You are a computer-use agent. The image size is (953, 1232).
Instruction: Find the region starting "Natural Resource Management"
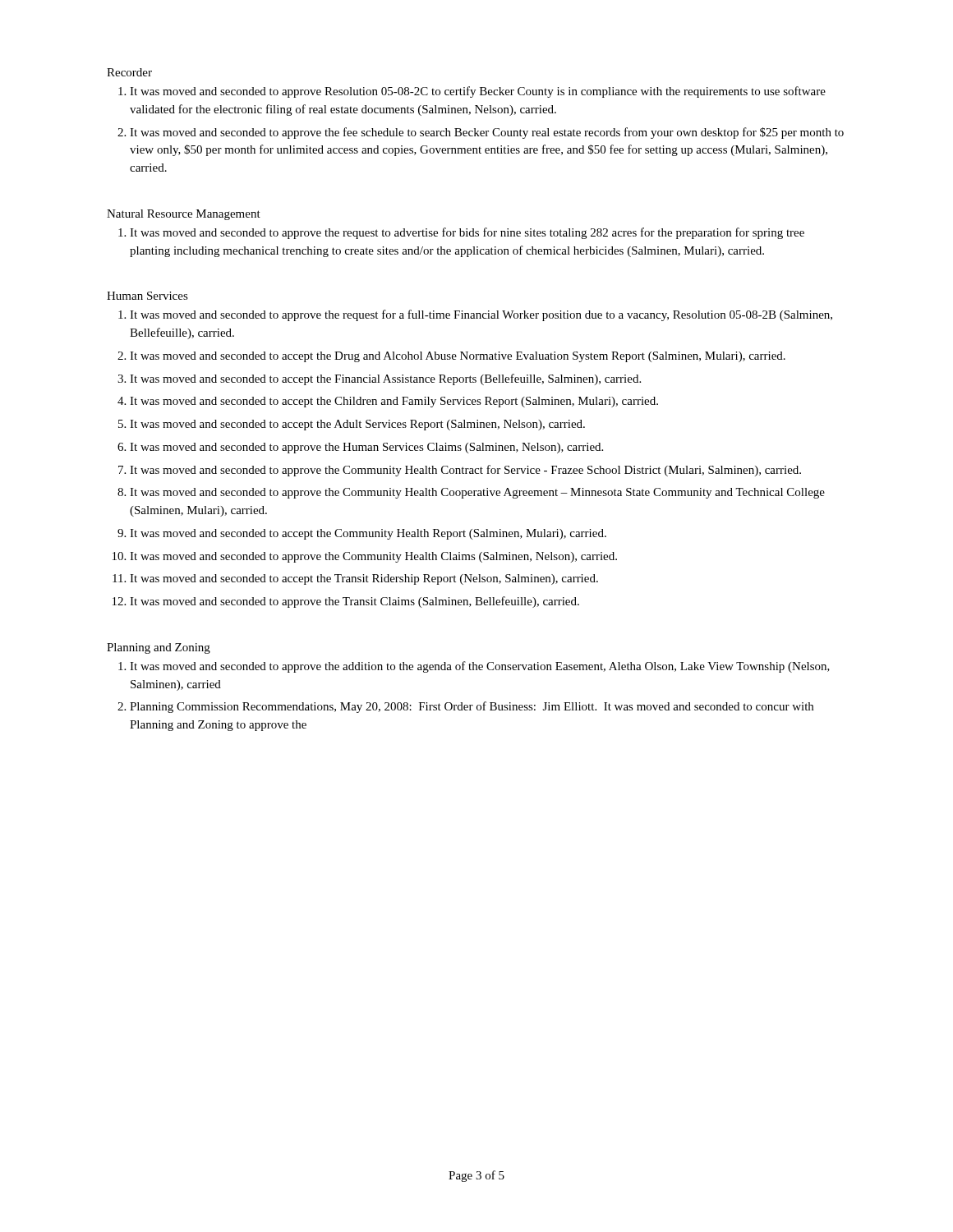183,213
